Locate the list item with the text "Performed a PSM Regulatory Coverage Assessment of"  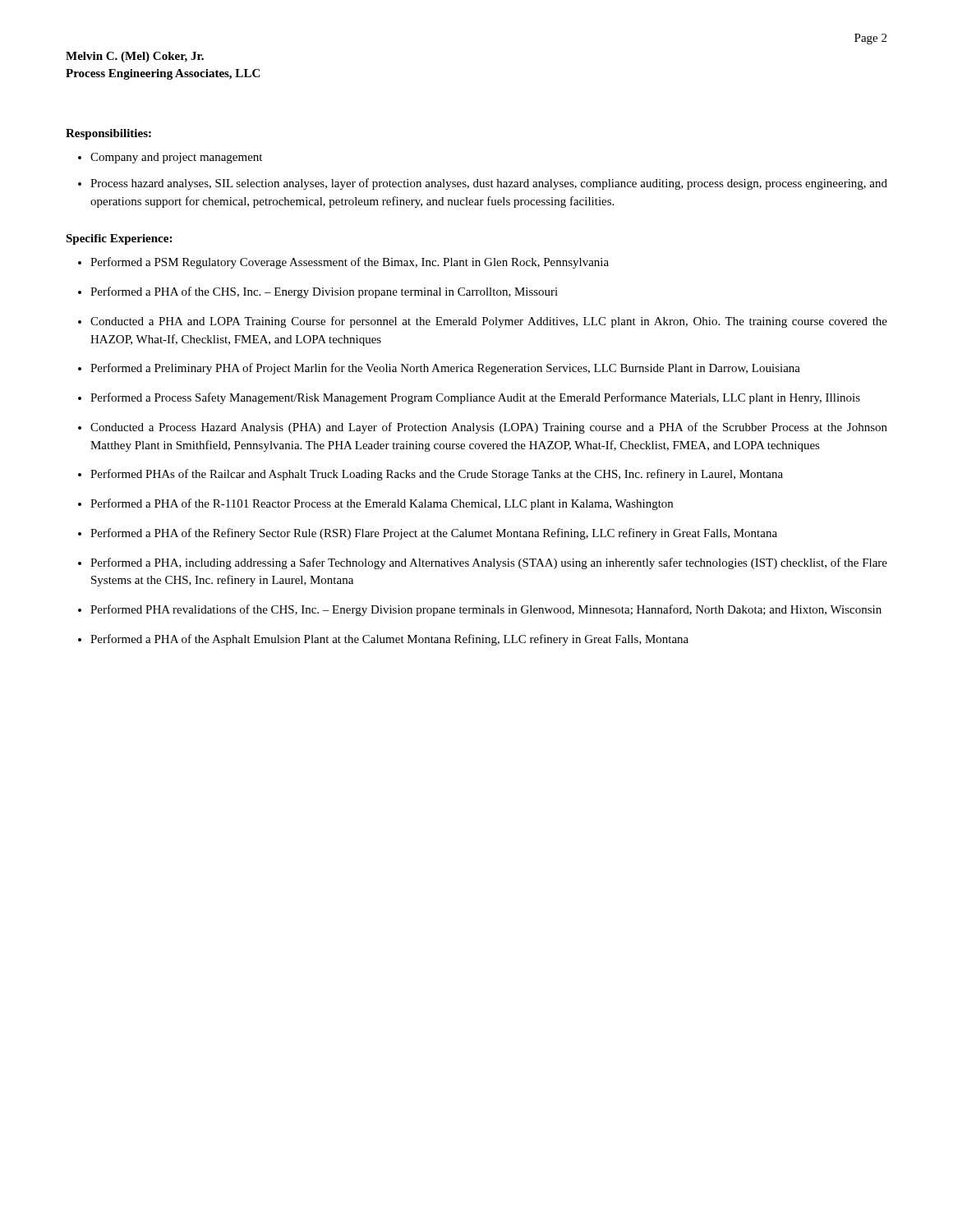click(350, 262)
